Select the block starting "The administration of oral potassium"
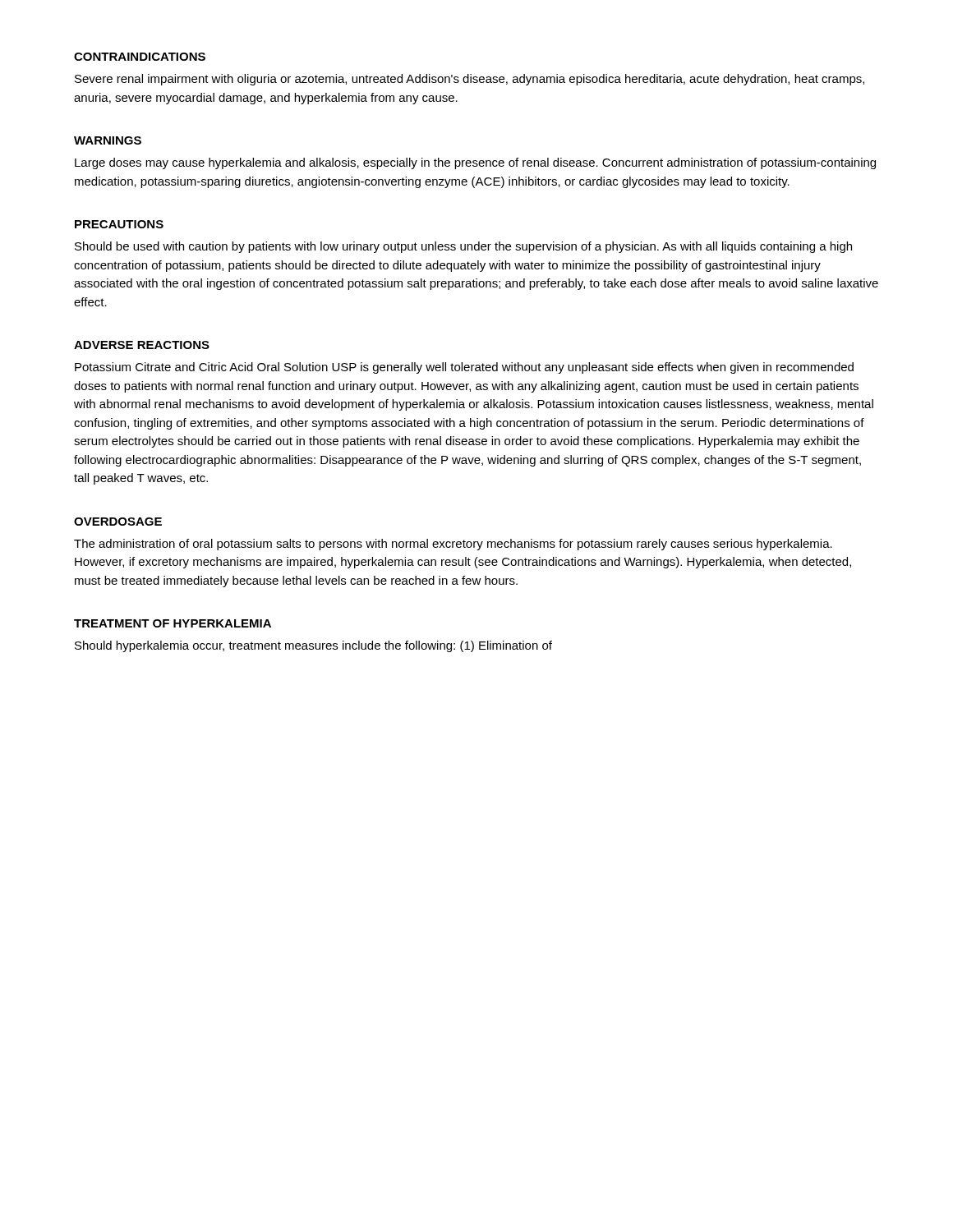Image resolution: width=953 pixels, height=1232 pixels. pyautogui.click(x=463, y=561)
